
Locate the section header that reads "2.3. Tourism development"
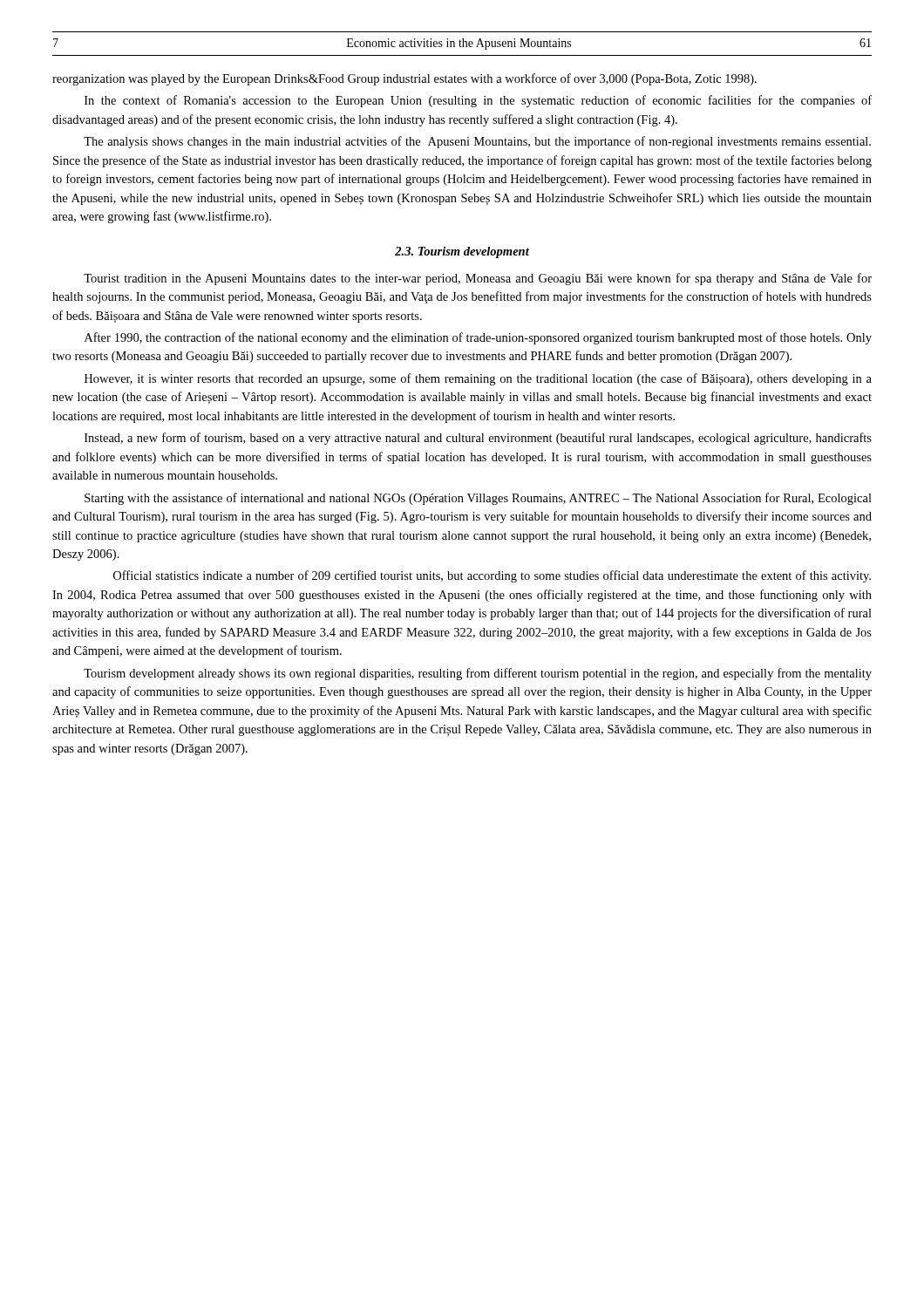(x=462, y=251)
